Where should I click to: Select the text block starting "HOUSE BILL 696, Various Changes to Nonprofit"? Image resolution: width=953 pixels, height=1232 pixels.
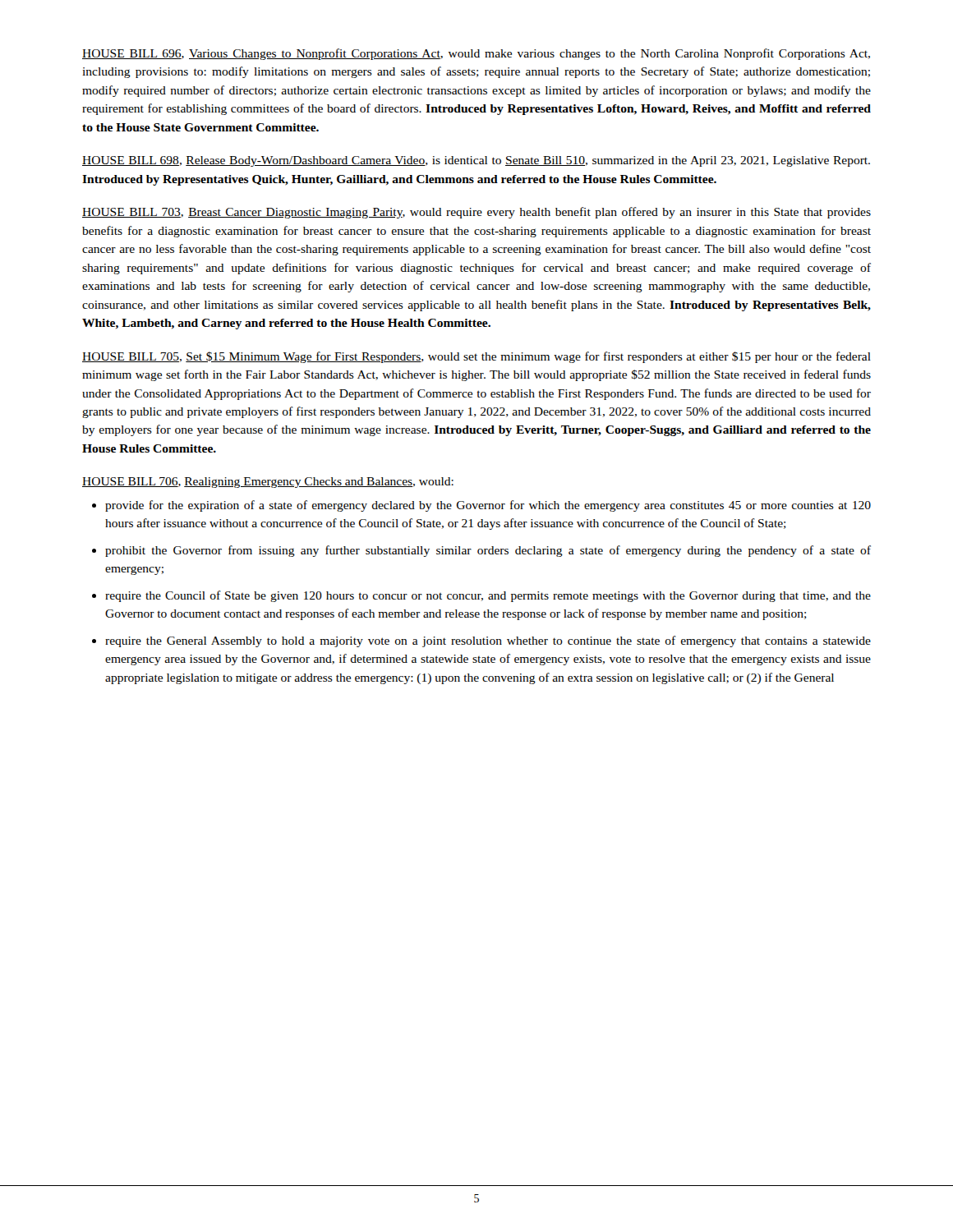pyautogui.click(x=476, y=90)
